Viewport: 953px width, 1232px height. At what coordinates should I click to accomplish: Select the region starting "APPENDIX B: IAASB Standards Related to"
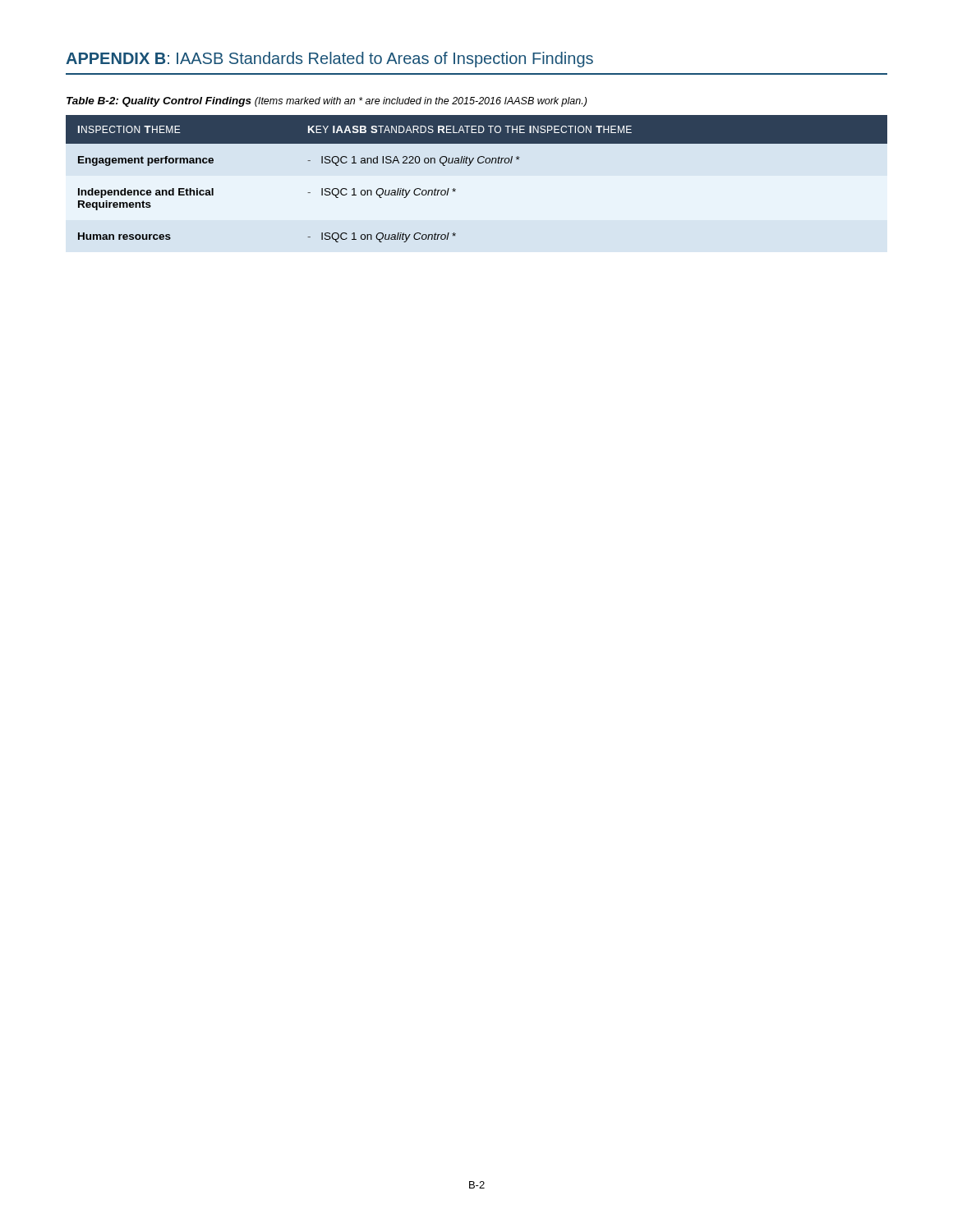tap(330, 58)
